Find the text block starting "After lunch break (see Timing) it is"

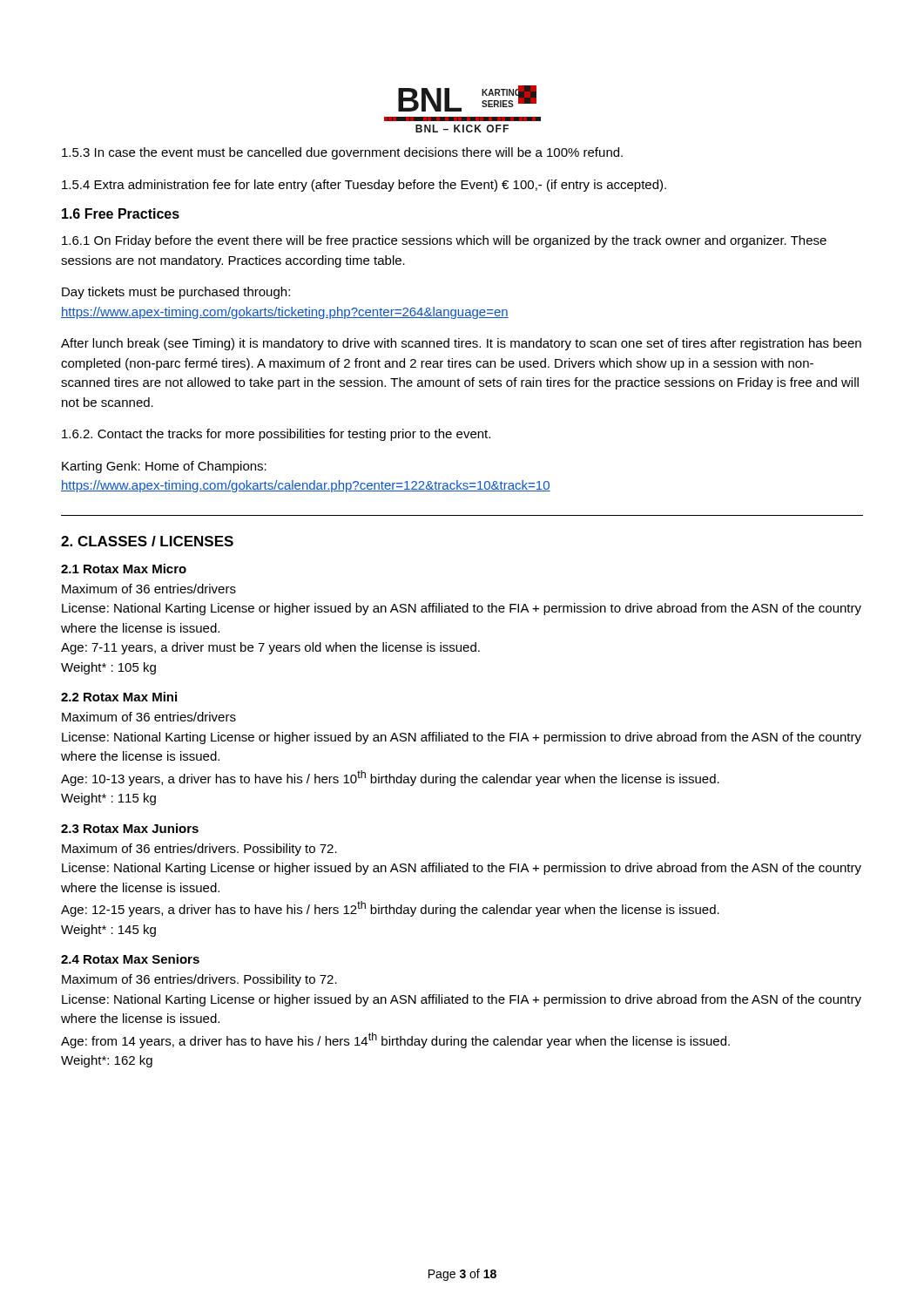[x=461, y=372]
